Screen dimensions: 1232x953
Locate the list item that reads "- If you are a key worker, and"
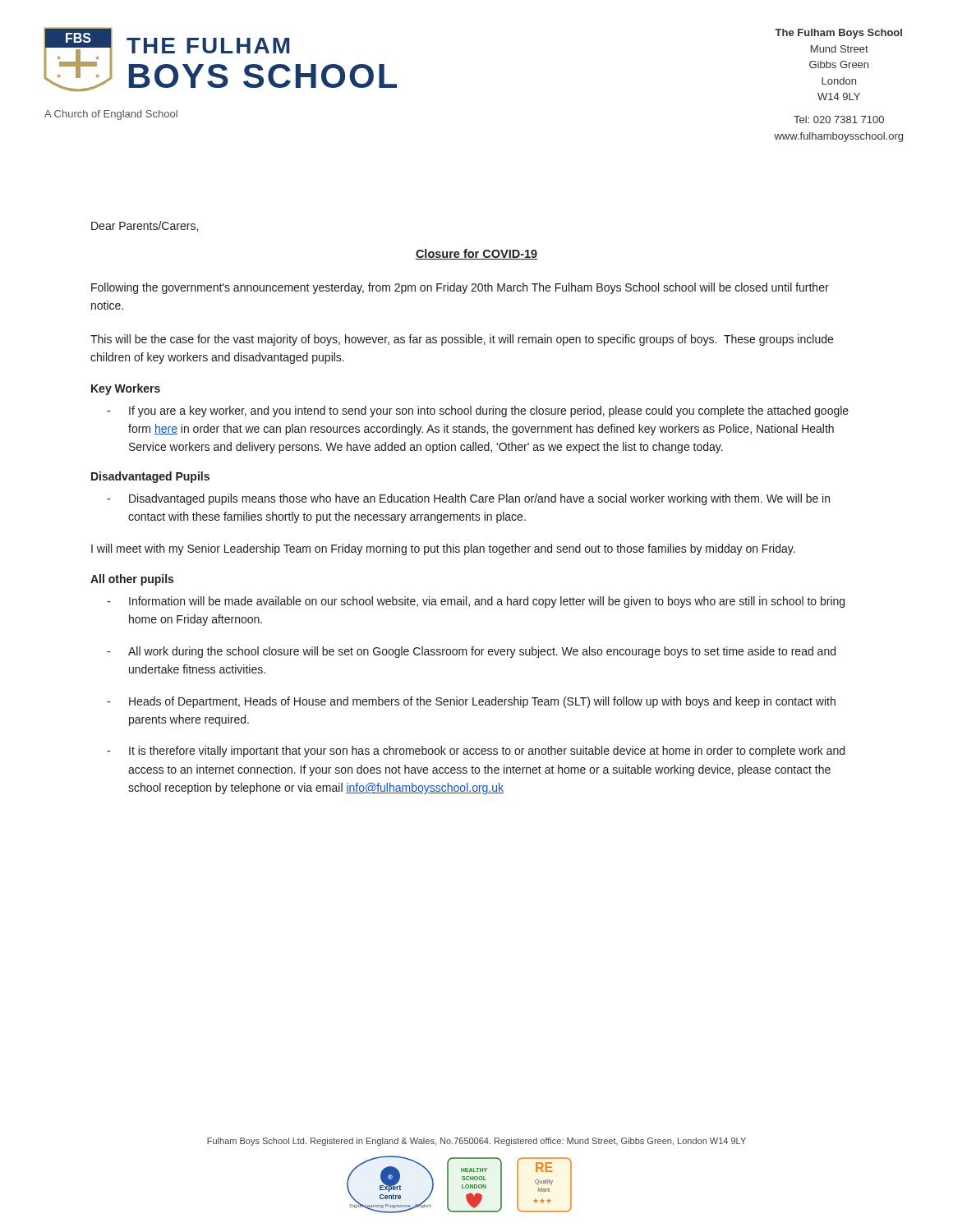point(485,429)
